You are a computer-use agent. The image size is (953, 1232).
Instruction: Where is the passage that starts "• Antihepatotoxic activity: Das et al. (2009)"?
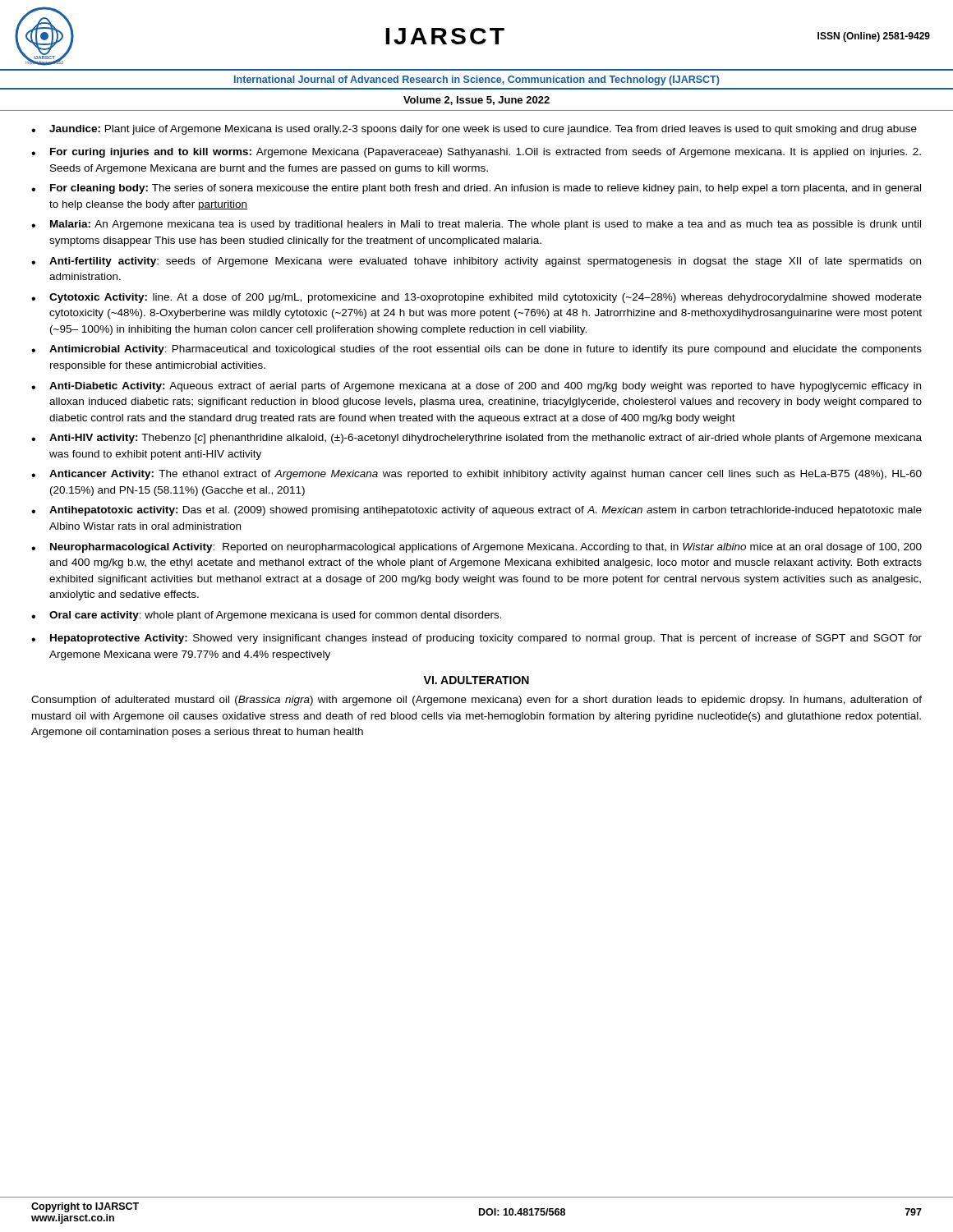(476, 518)
